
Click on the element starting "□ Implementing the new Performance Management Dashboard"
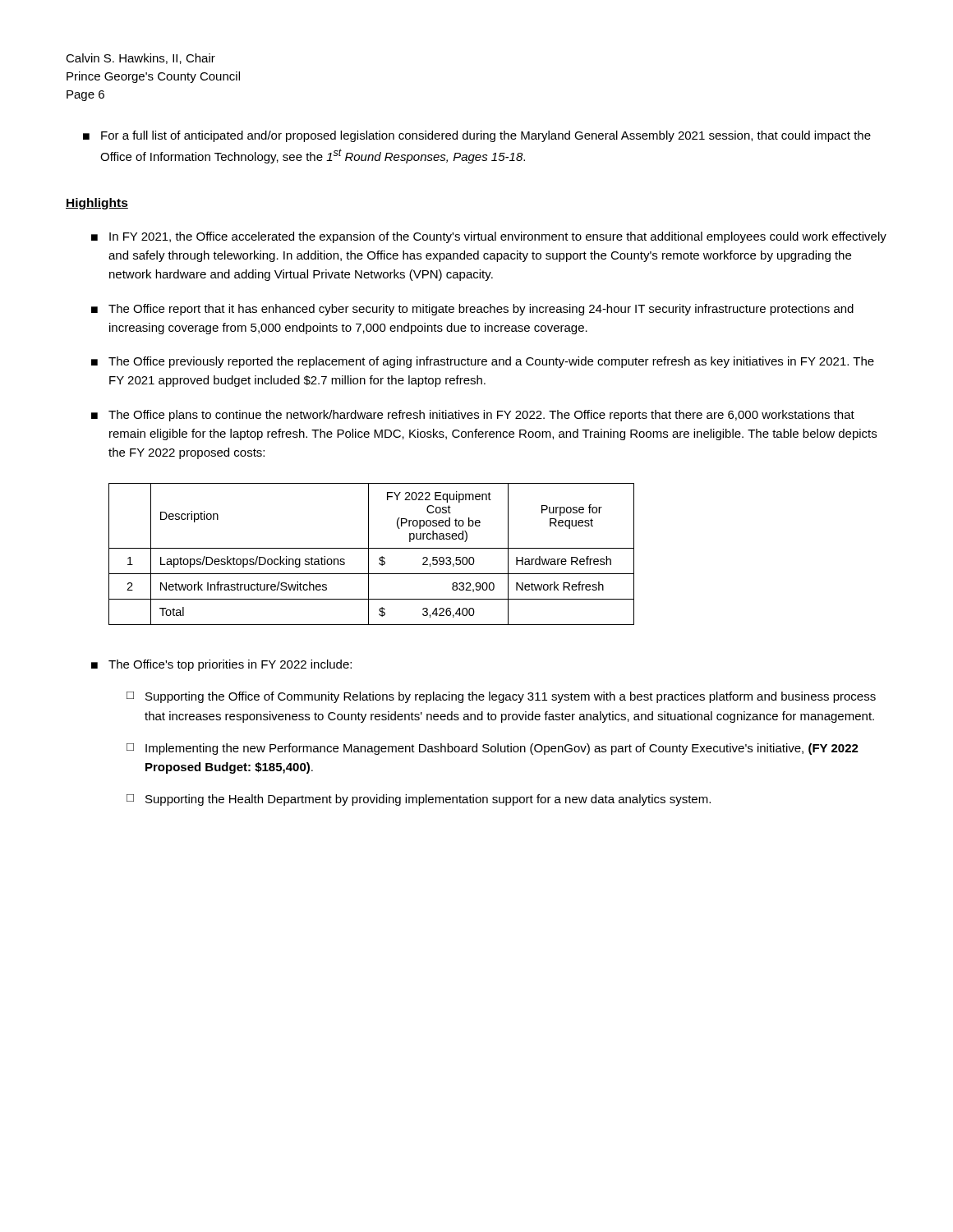point(507,757)
